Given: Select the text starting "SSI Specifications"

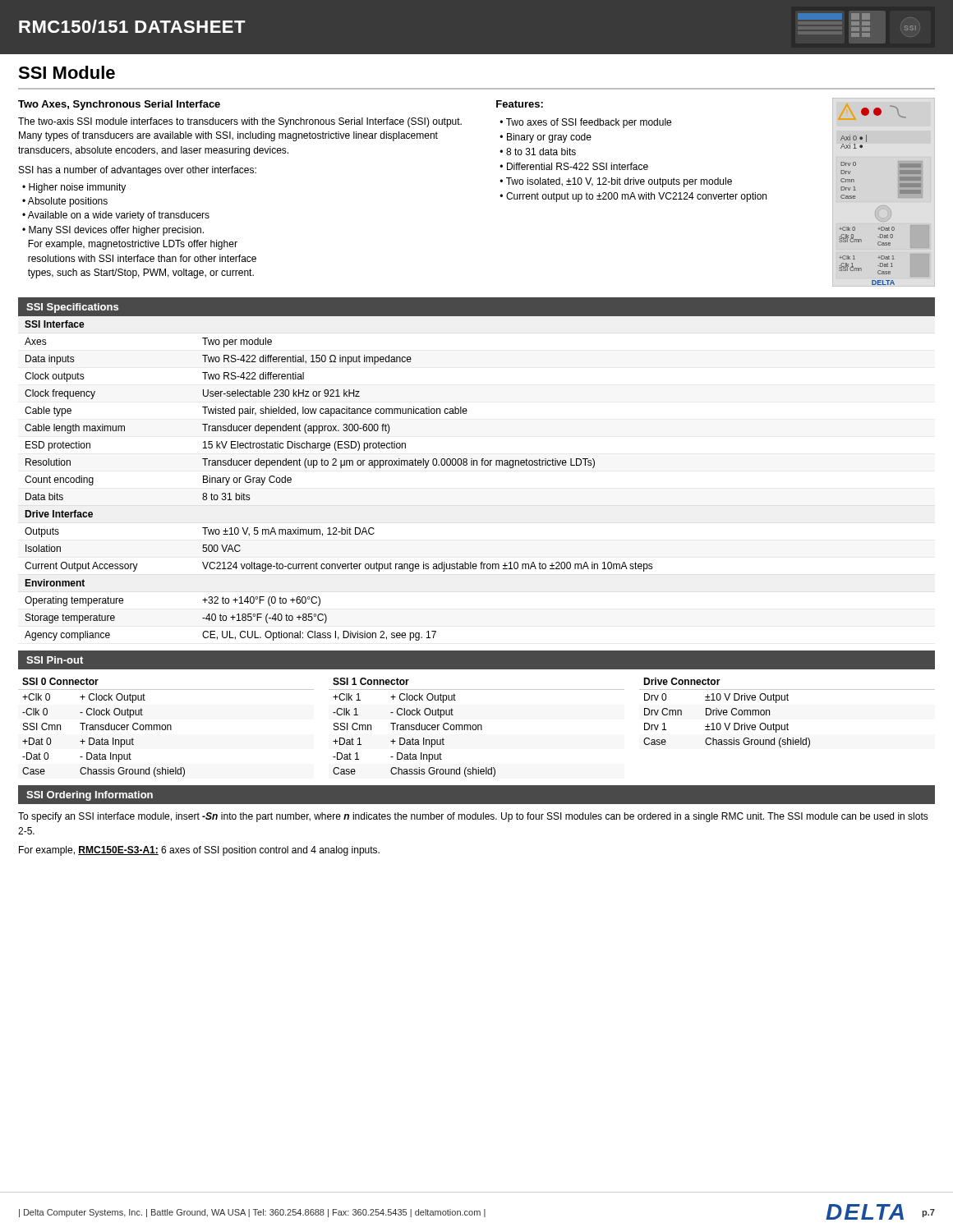Looking at the screenshot, I should pyautogui.click(x=73, y=307).
